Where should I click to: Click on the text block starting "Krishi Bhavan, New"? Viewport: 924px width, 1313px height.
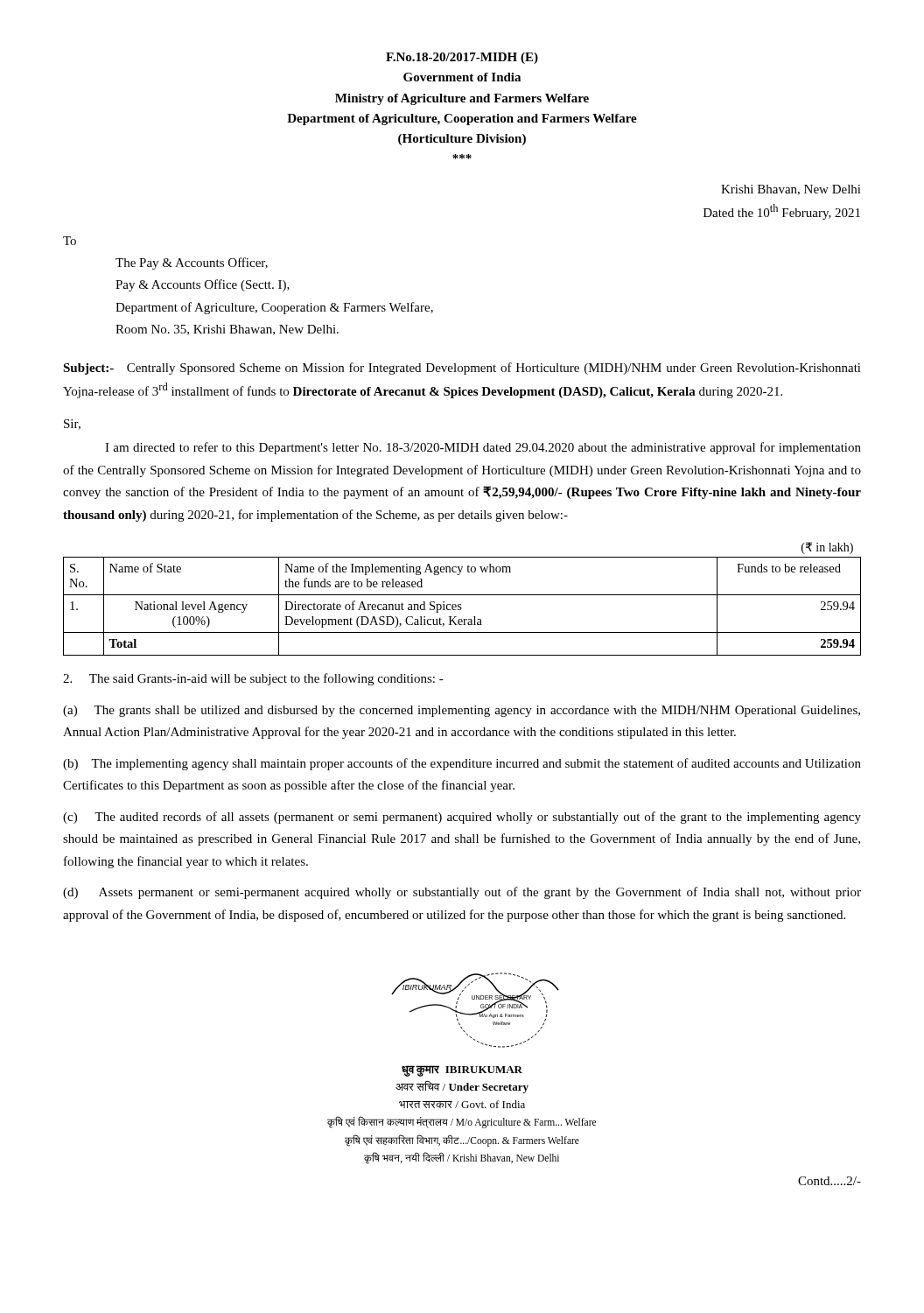click(x=782, y=200)
